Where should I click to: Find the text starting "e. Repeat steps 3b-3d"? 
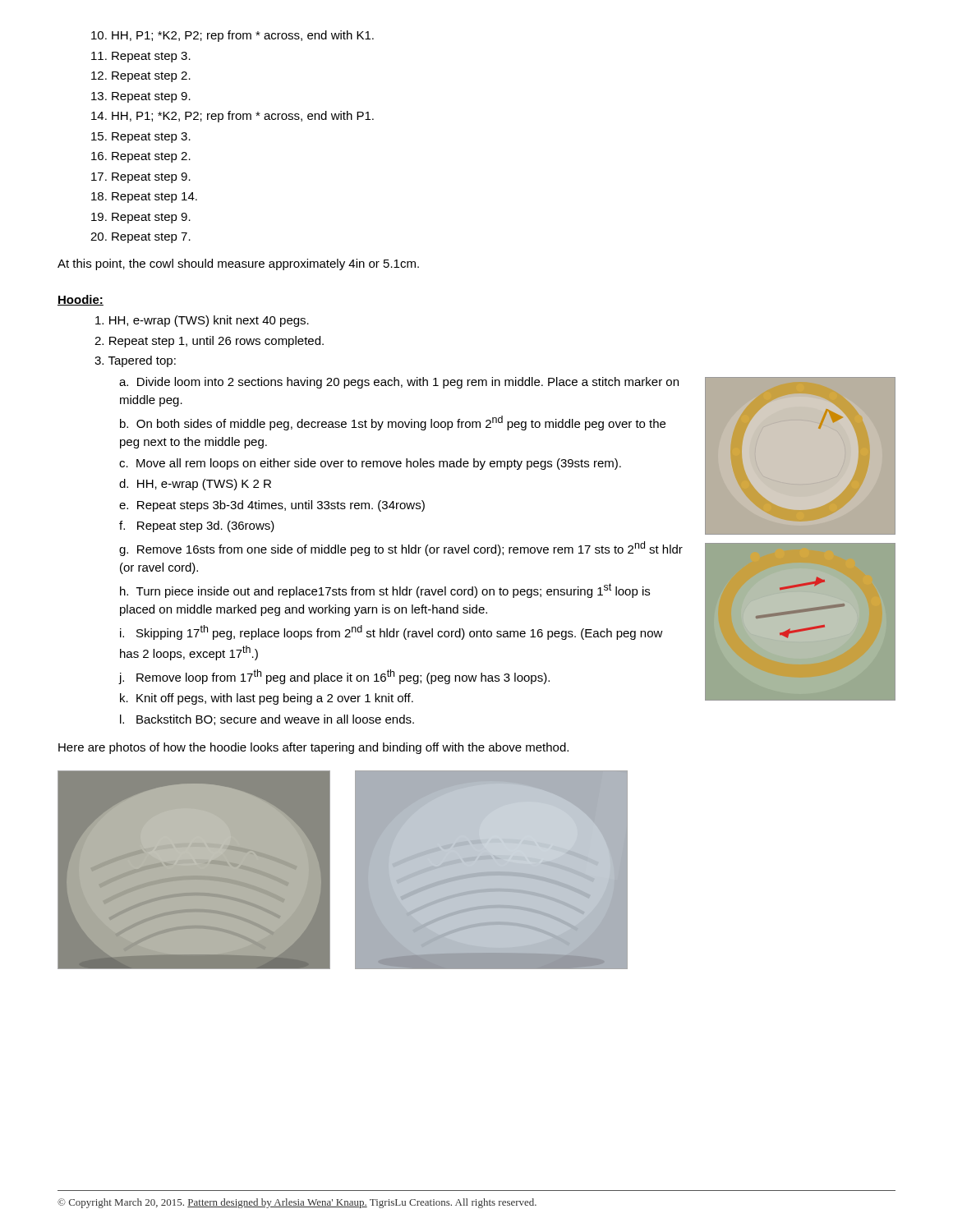(x=272, y=504)
